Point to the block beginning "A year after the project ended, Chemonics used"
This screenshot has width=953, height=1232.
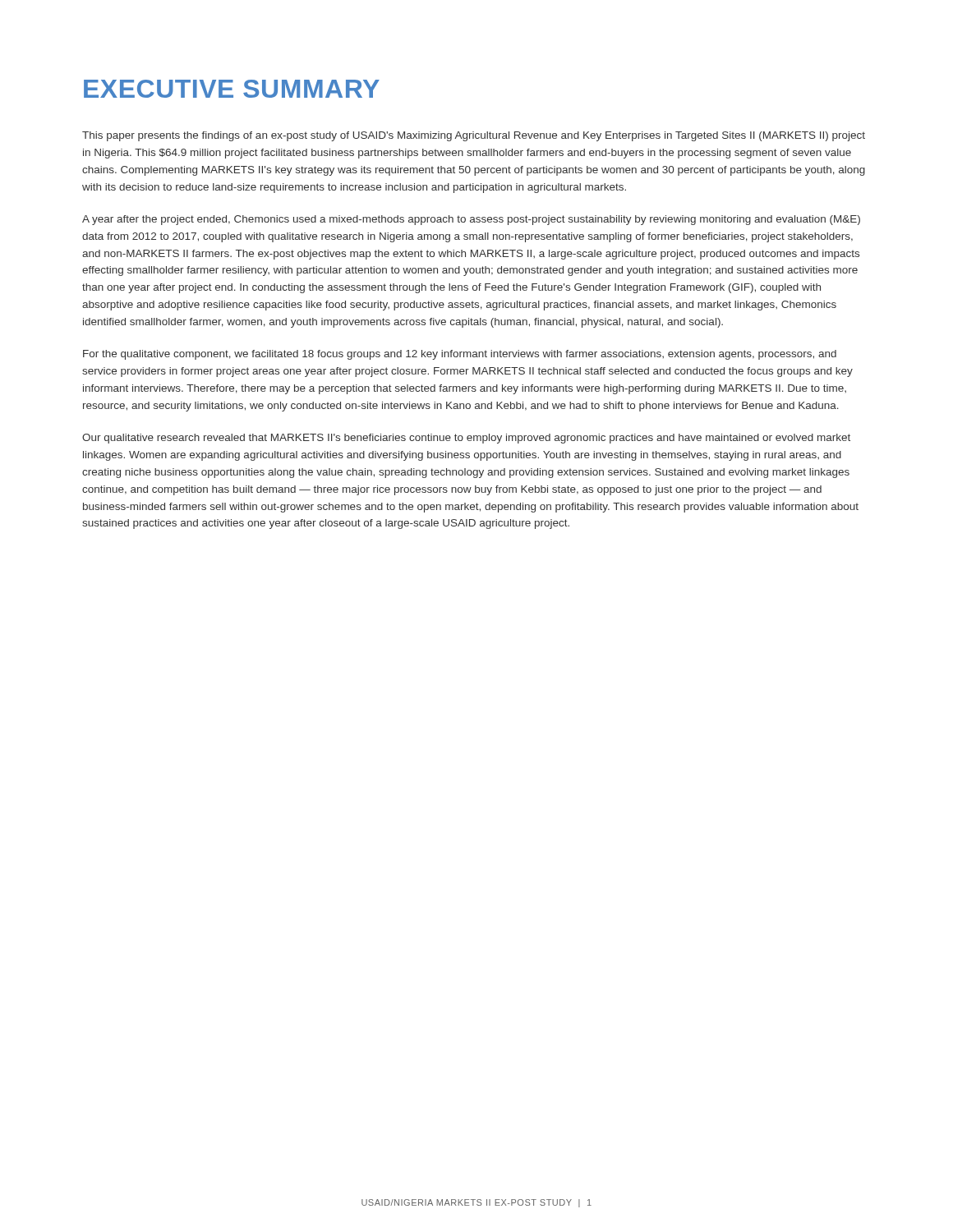pos(476,271)
